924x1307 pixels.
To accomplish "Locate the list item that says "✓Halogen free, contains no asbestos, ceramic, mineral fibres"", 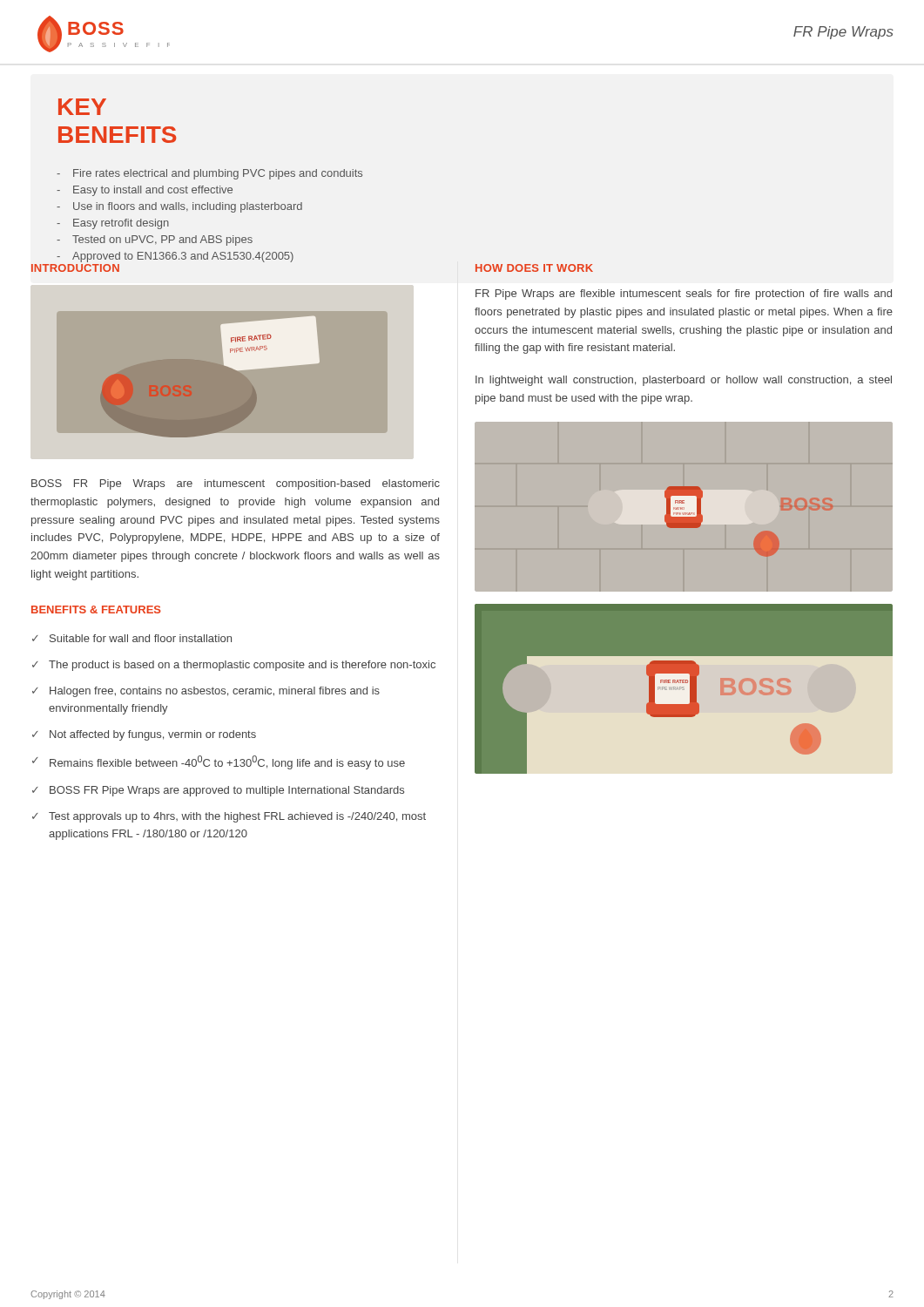I will (x=235, y=700).
